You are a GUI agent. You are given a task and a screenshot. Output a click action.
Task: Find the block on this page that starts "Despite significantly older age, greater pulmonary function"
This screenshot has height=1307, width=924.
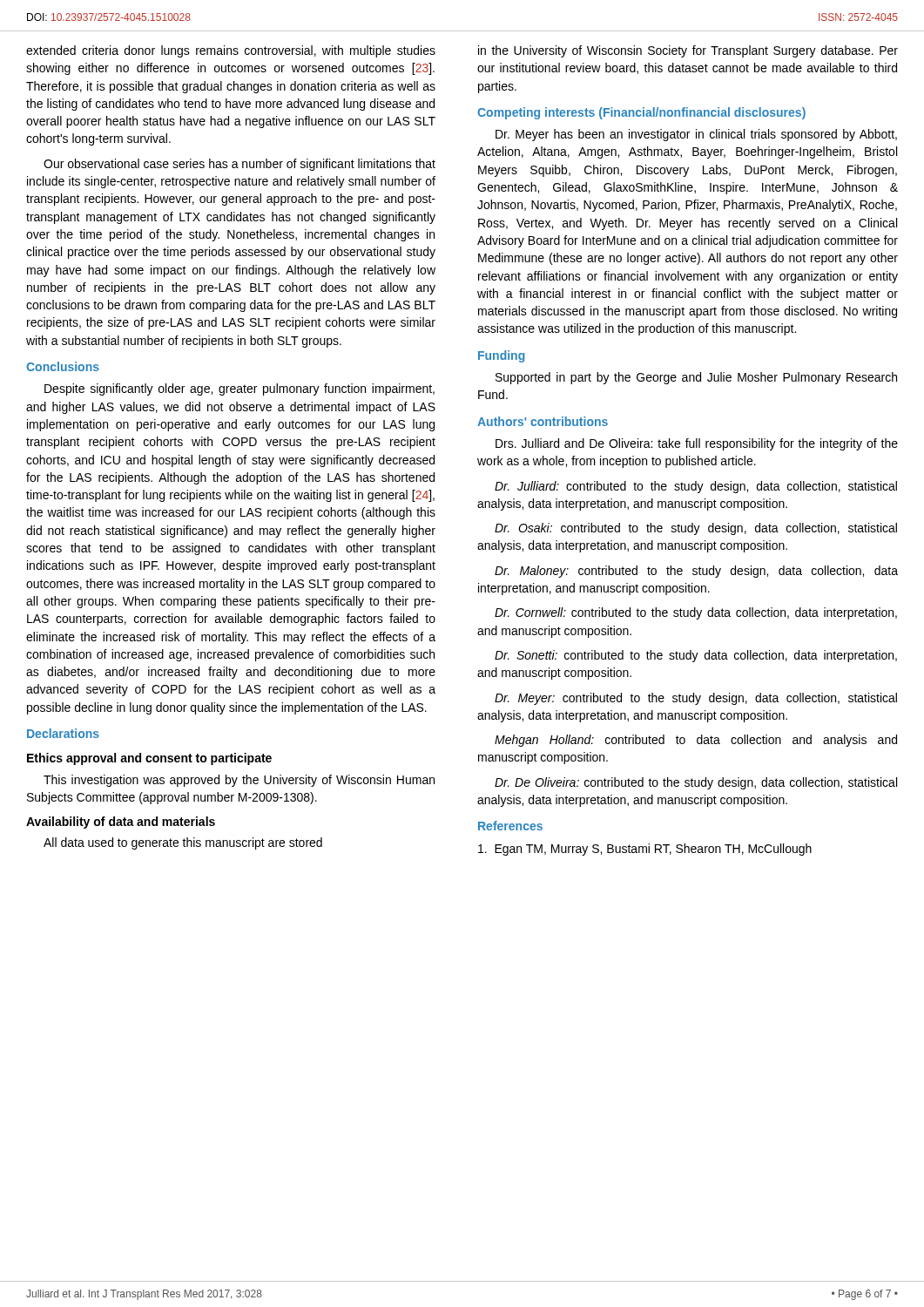231,548
